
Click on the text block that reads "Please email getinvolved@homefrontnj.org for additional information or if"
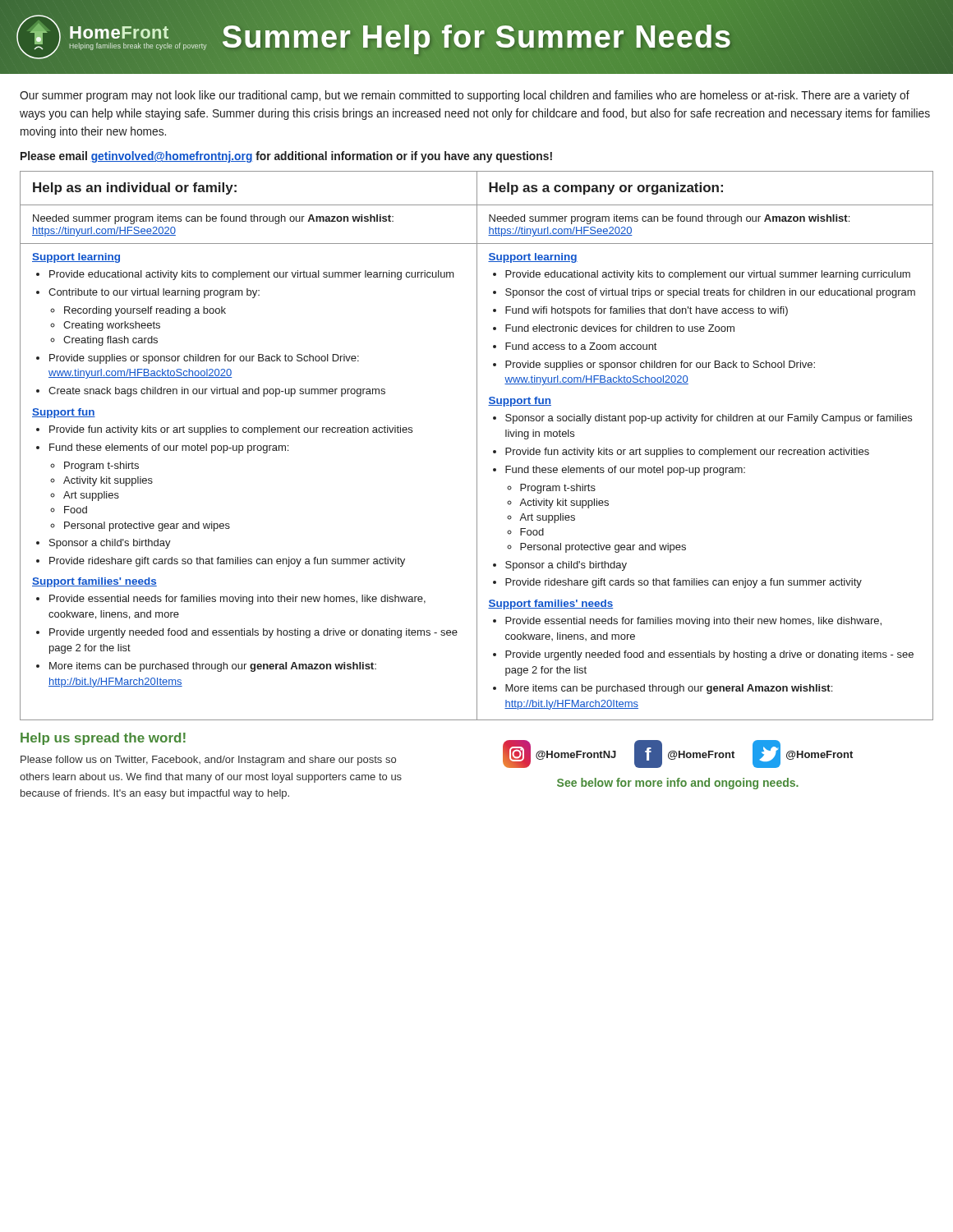coord(286,157)
